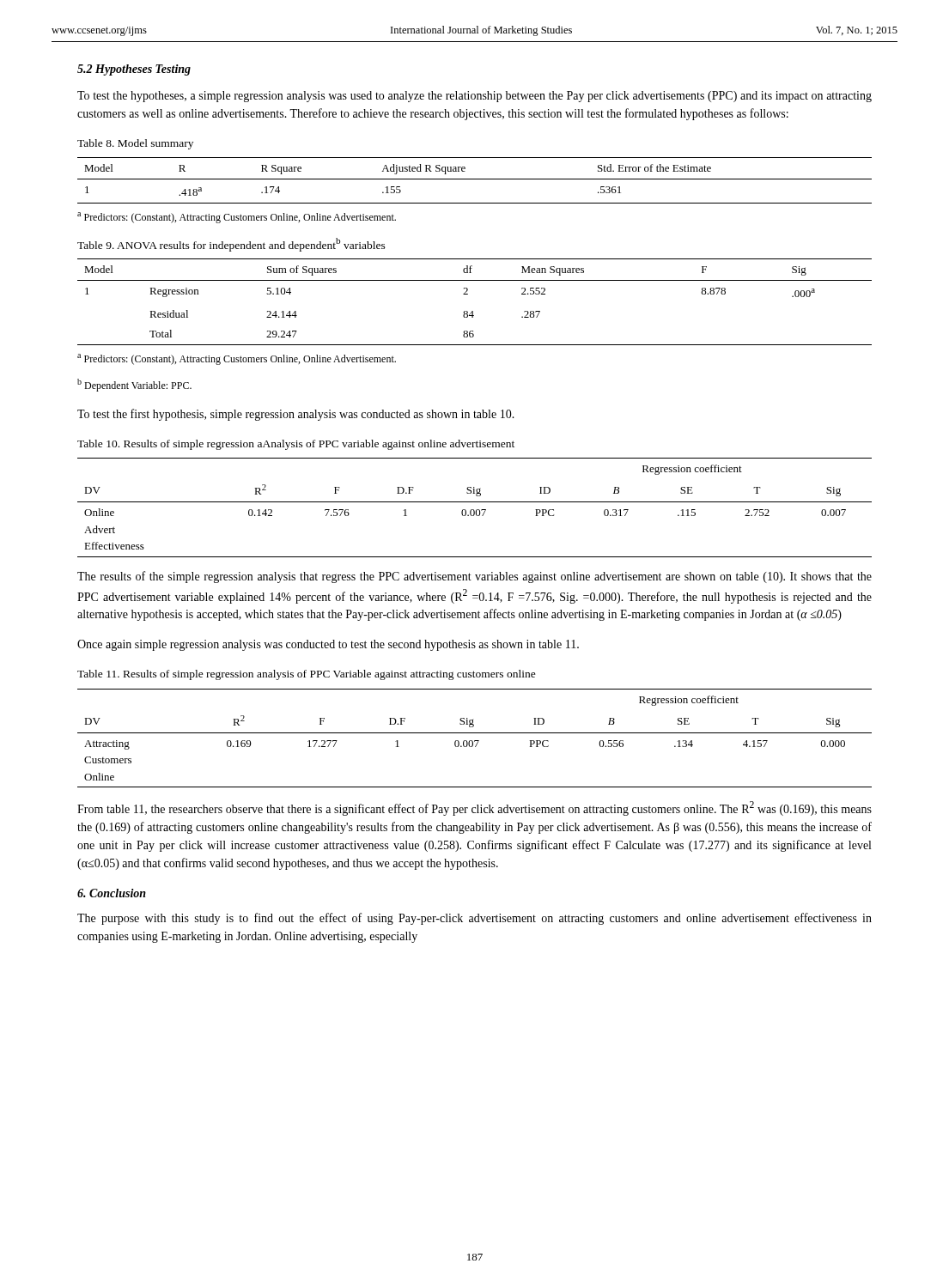Click the caption that begins "Table 9. ANOVA results for independent and dependentb"
Viewport: 949px width, 1288px height.
(x=231, y=243)
